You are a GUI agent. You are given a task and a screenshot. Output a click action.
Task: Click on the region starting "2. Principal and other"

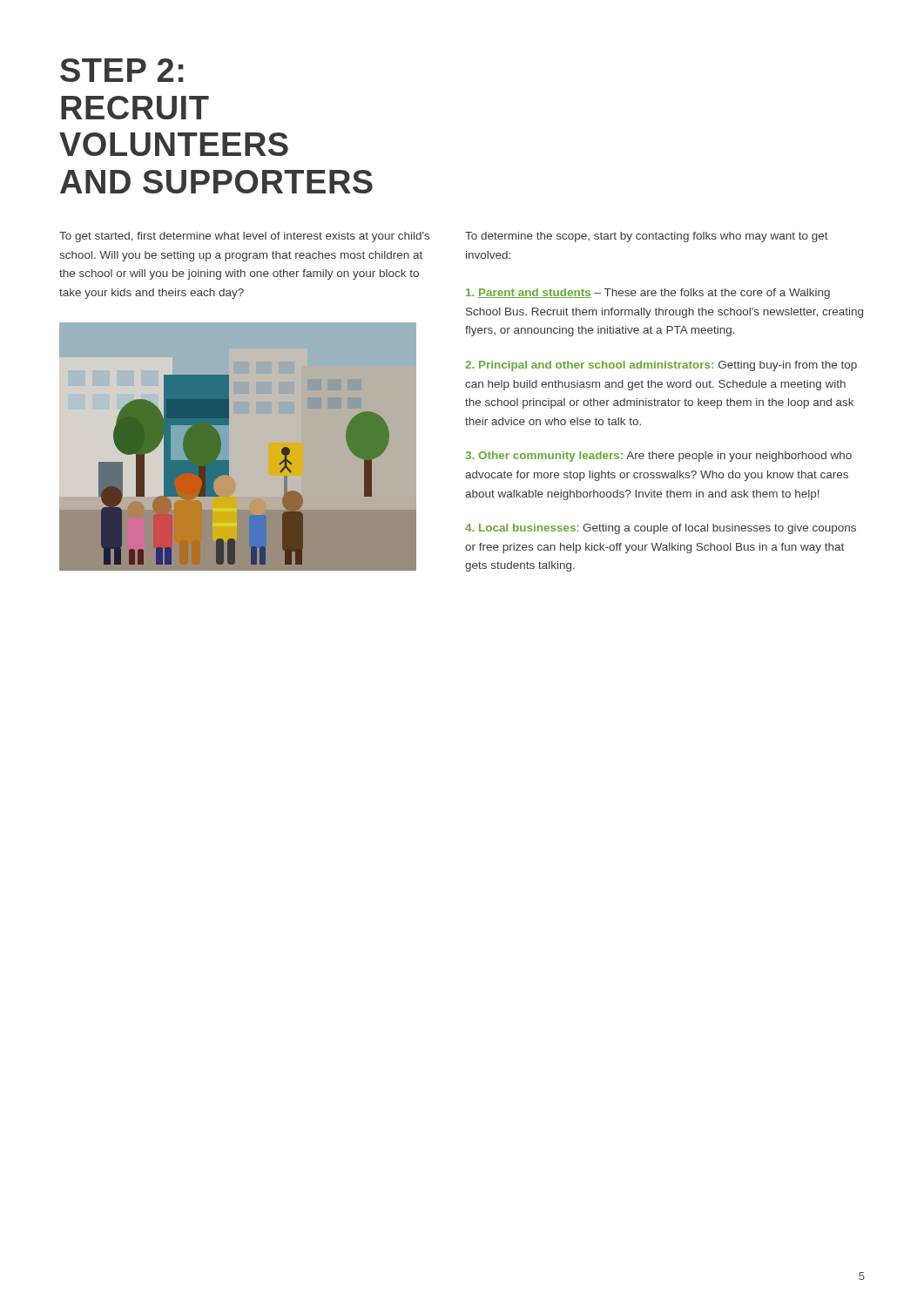pyautogui.click(x=665, y=393)
